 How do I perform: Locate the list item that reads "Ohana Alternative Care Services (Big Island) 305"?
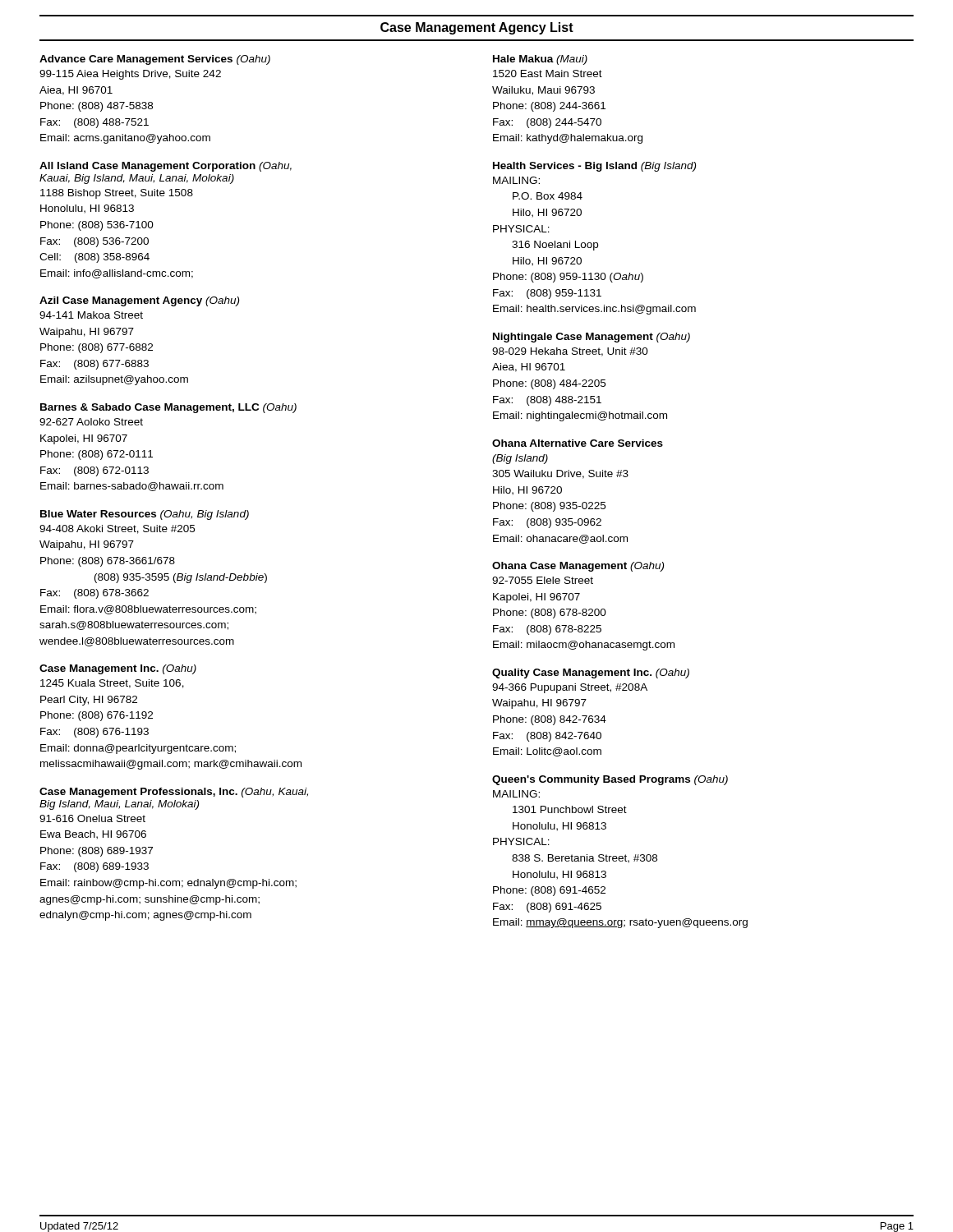click(x=578, y=443)
